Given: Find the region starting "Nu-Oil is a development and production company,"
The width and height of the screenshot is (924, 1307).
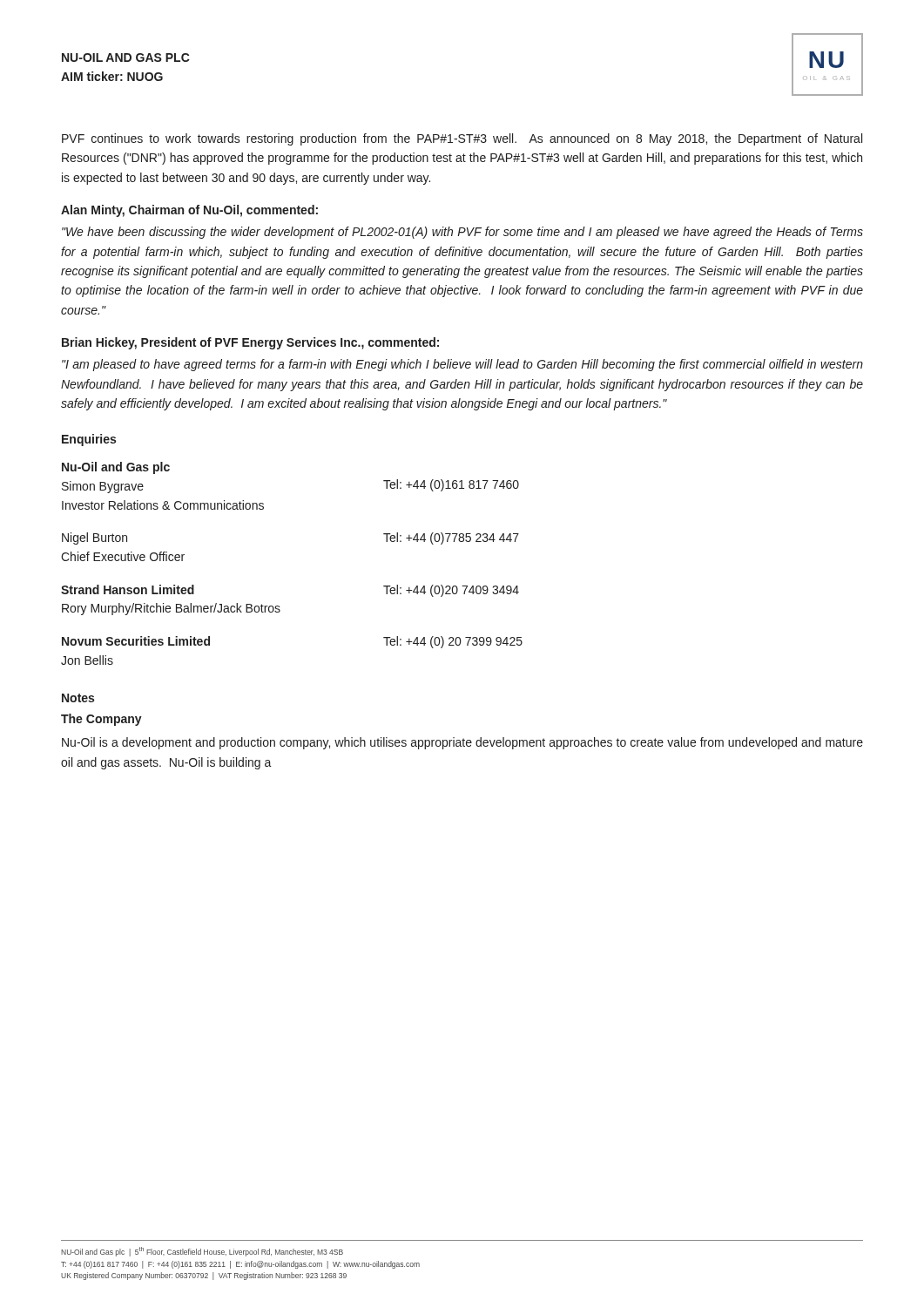Looking at the screenshot, I should (462, 753).
